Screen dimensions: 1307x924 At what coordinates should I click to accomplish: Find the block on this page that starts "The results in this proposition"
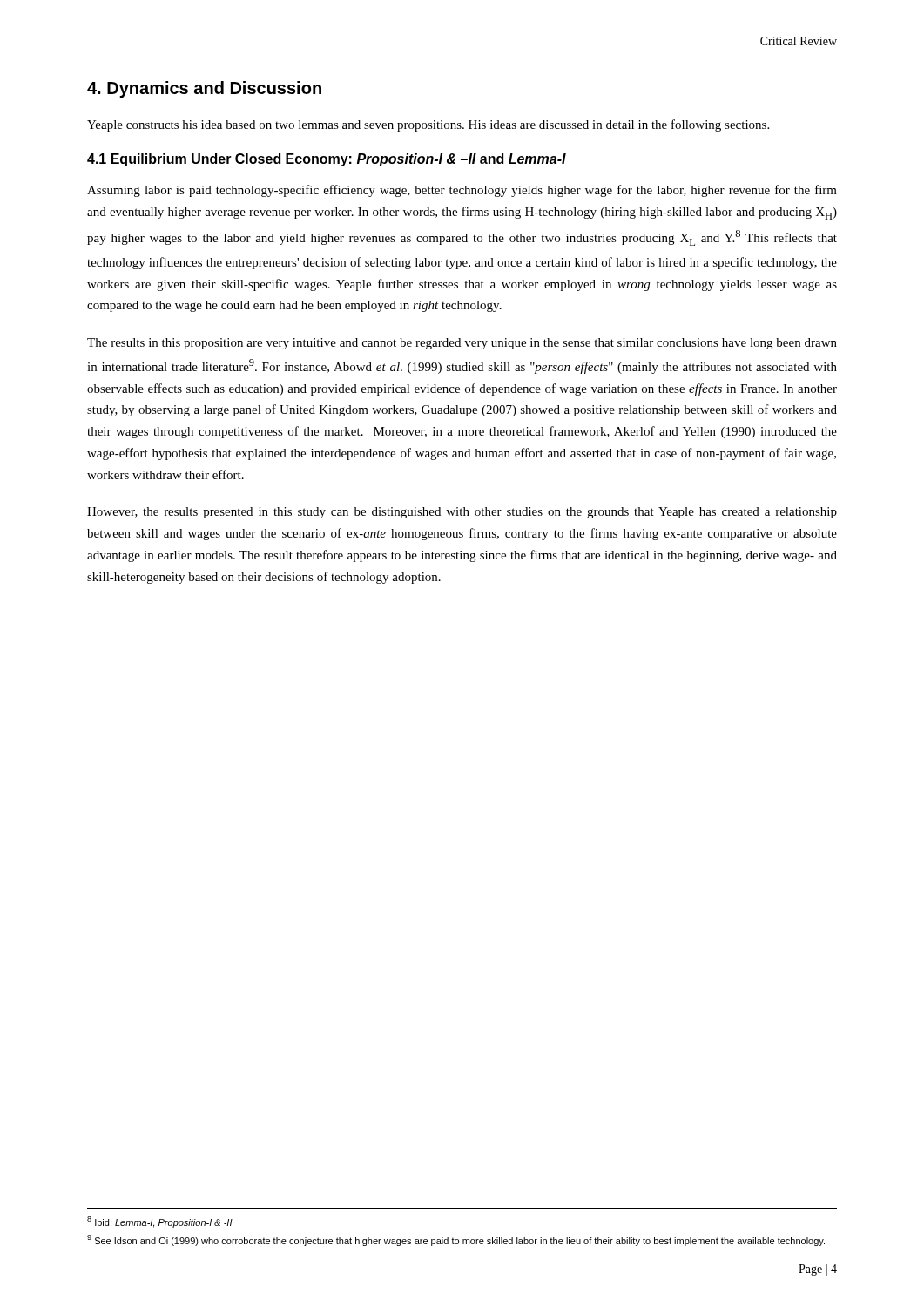pyautogui.click(x=462, y=409)
